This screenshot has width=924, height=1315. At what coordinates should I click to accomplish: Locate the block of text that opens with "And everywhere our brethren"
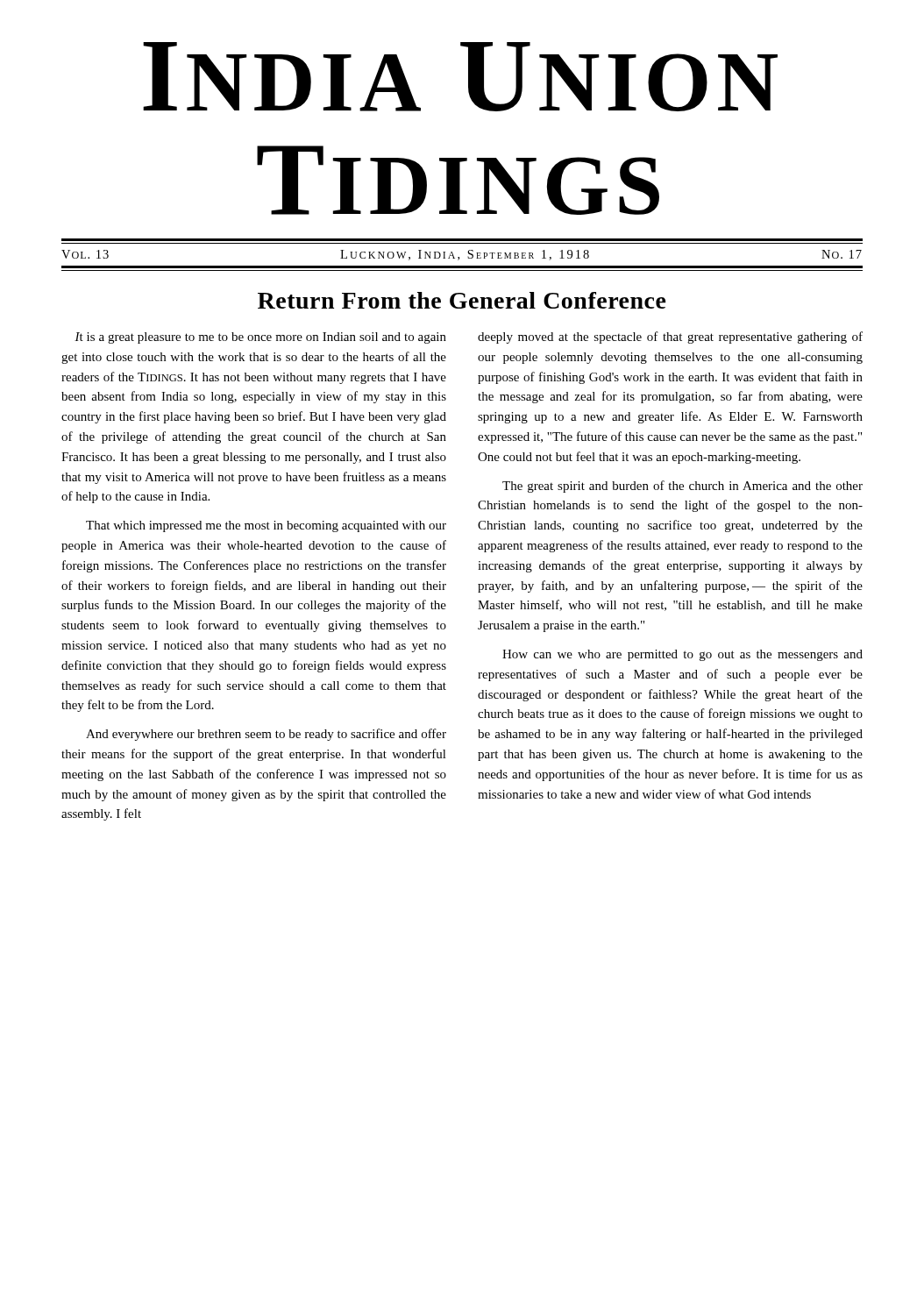(254, 774)
